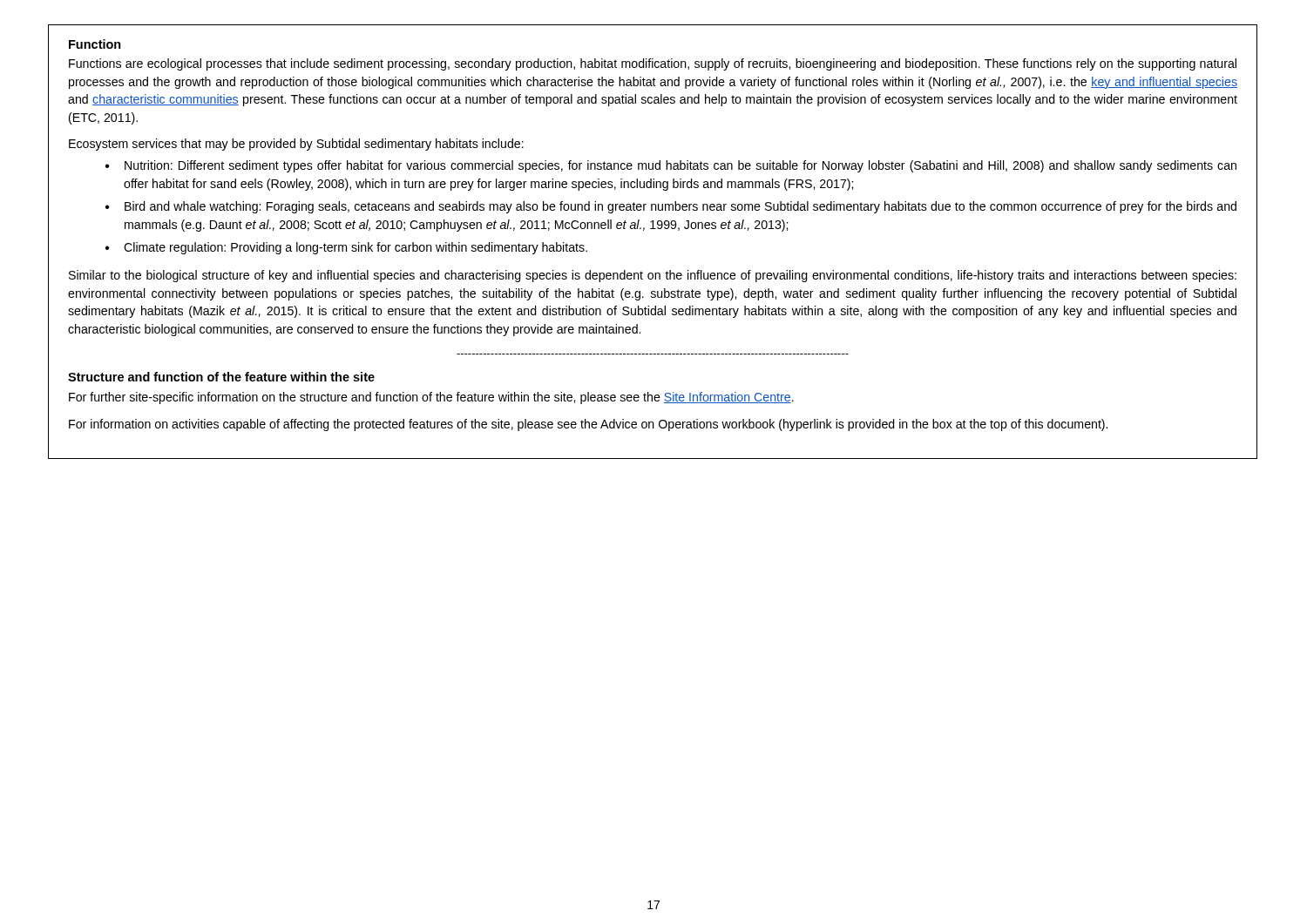Find the block on this page that starts "Ecosystem services that"
Image resolution: width=1307 pixels, height=924 pixels.
296,144
